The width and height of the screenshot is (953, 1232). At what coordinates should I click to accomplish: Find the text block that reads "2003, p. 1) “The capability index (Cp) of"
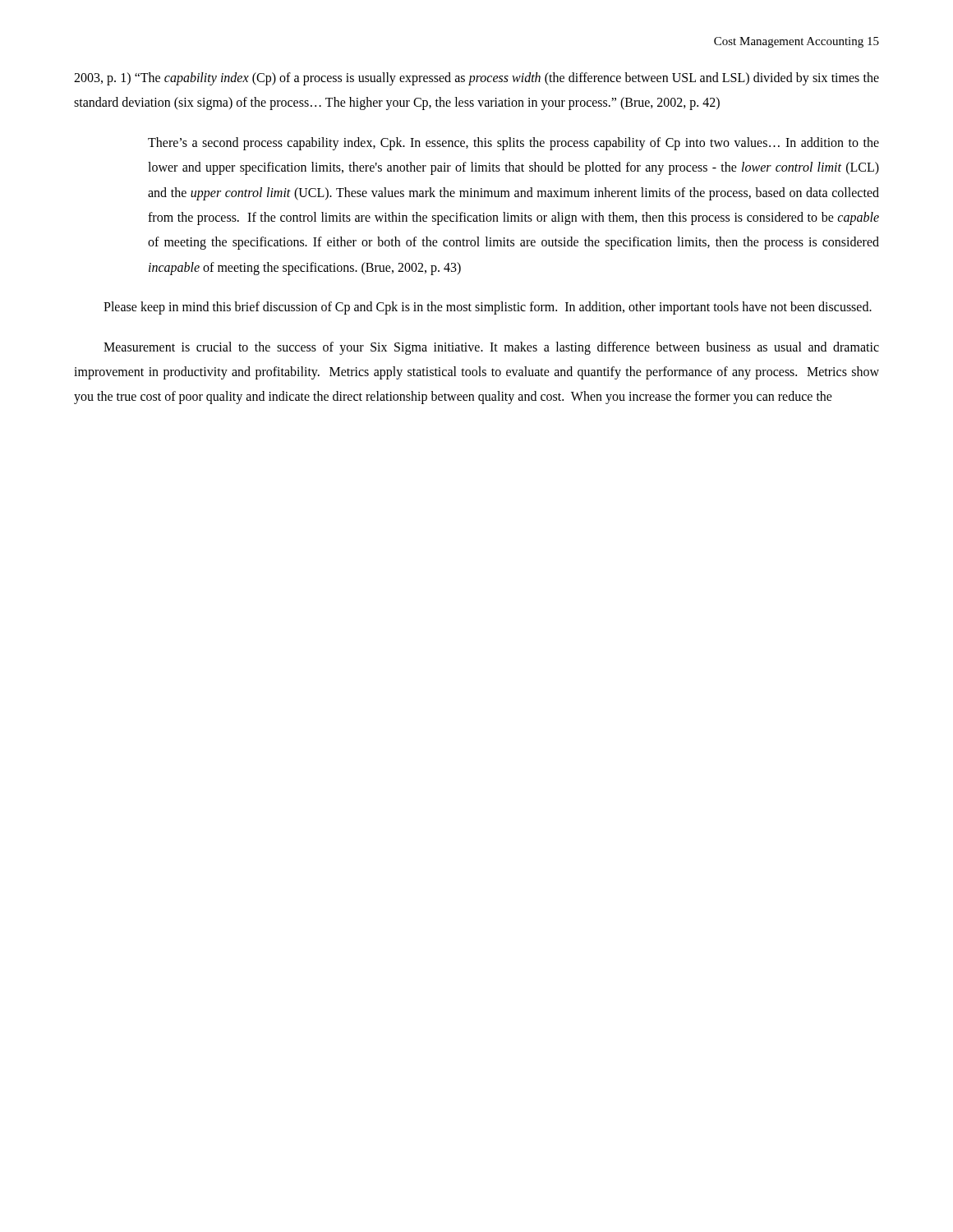[x=476, y=91]
